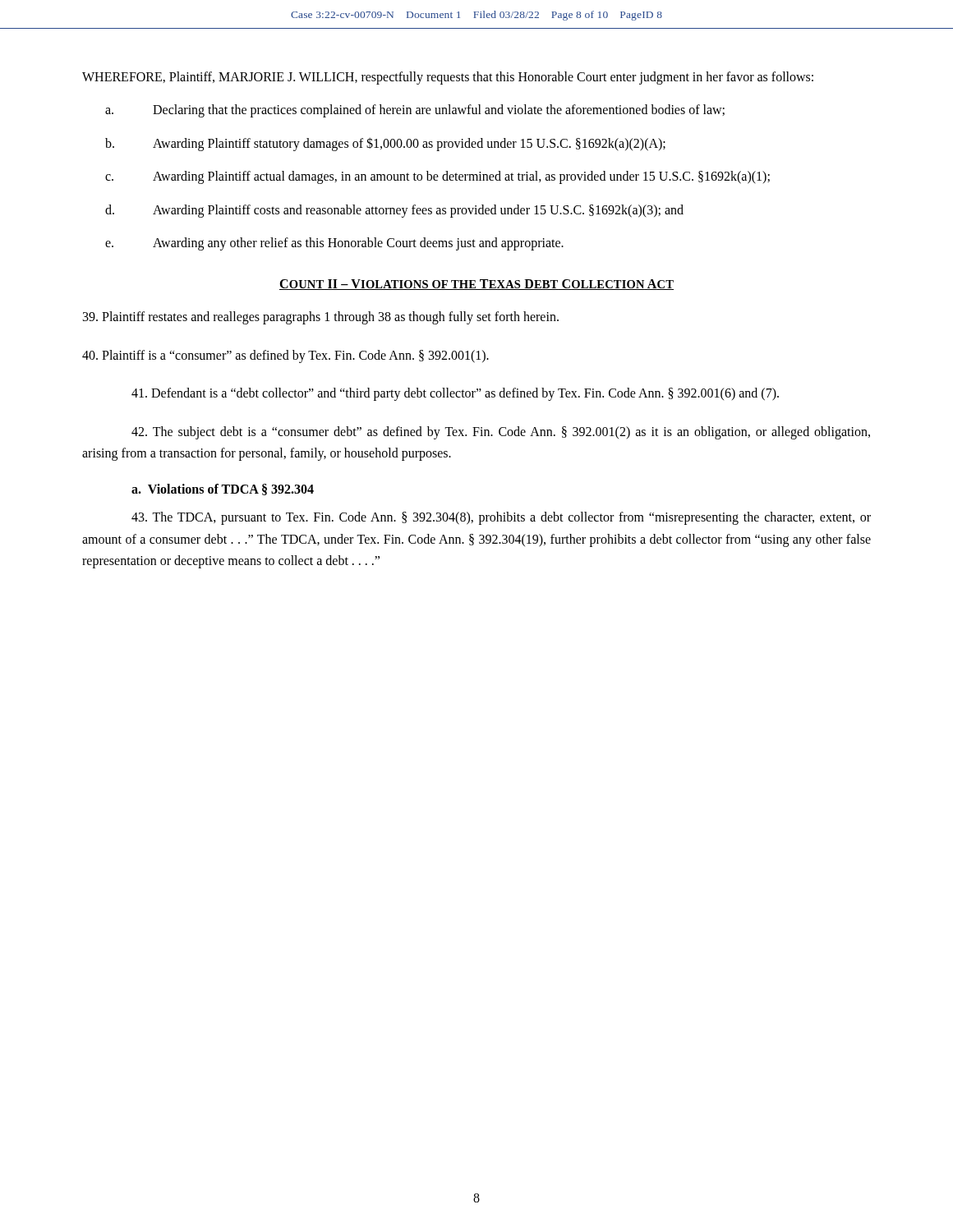This screenshot has width=953, height=1232.
Task: Click on the section header that says "a. Violations of TDCA § 392.304"
Action: coord(223,489)
